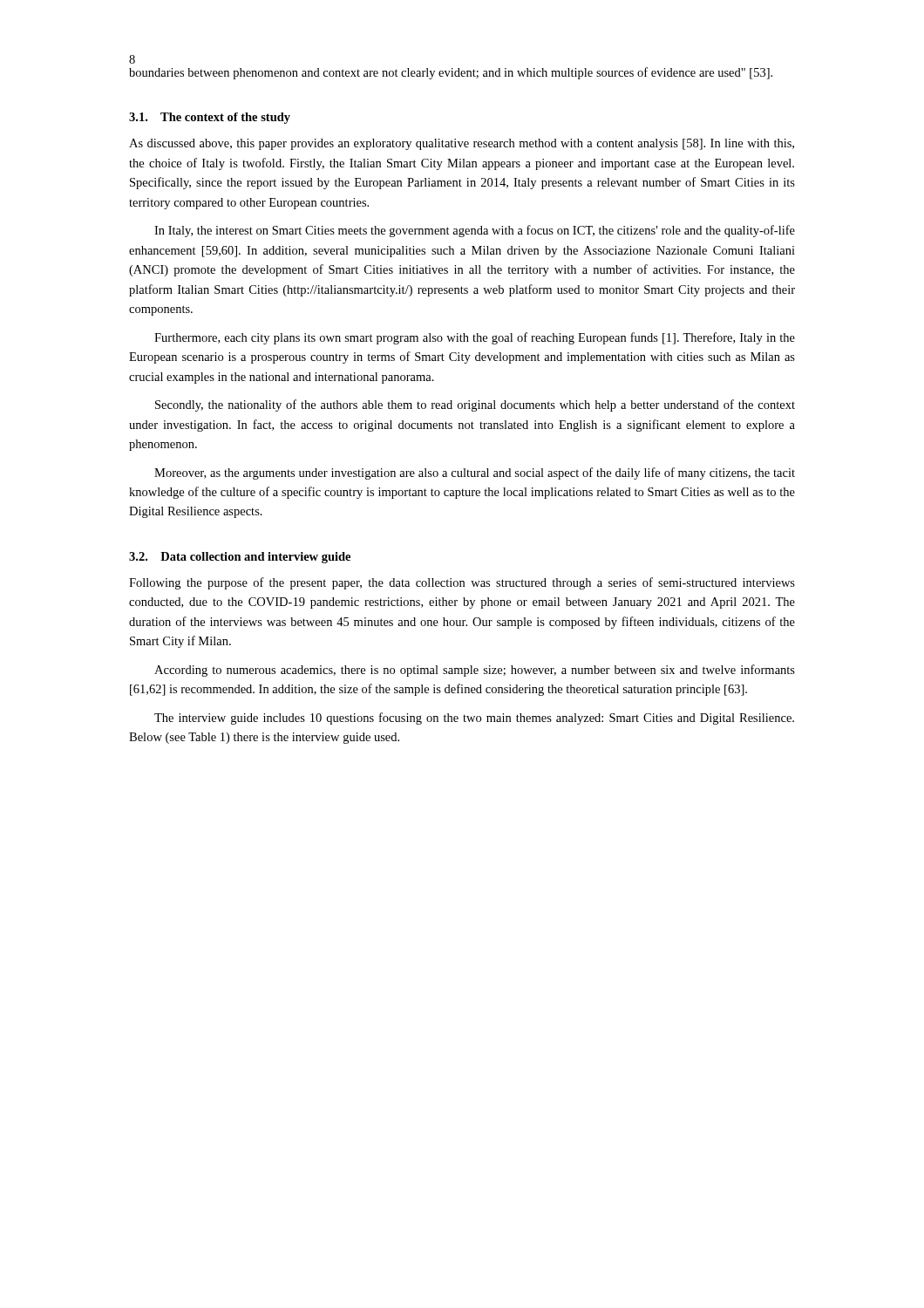This screenshot has width=924, height=1308.
Task: Point to the block beginning "According to numerous academics, there"
Action: coord(462,680)
